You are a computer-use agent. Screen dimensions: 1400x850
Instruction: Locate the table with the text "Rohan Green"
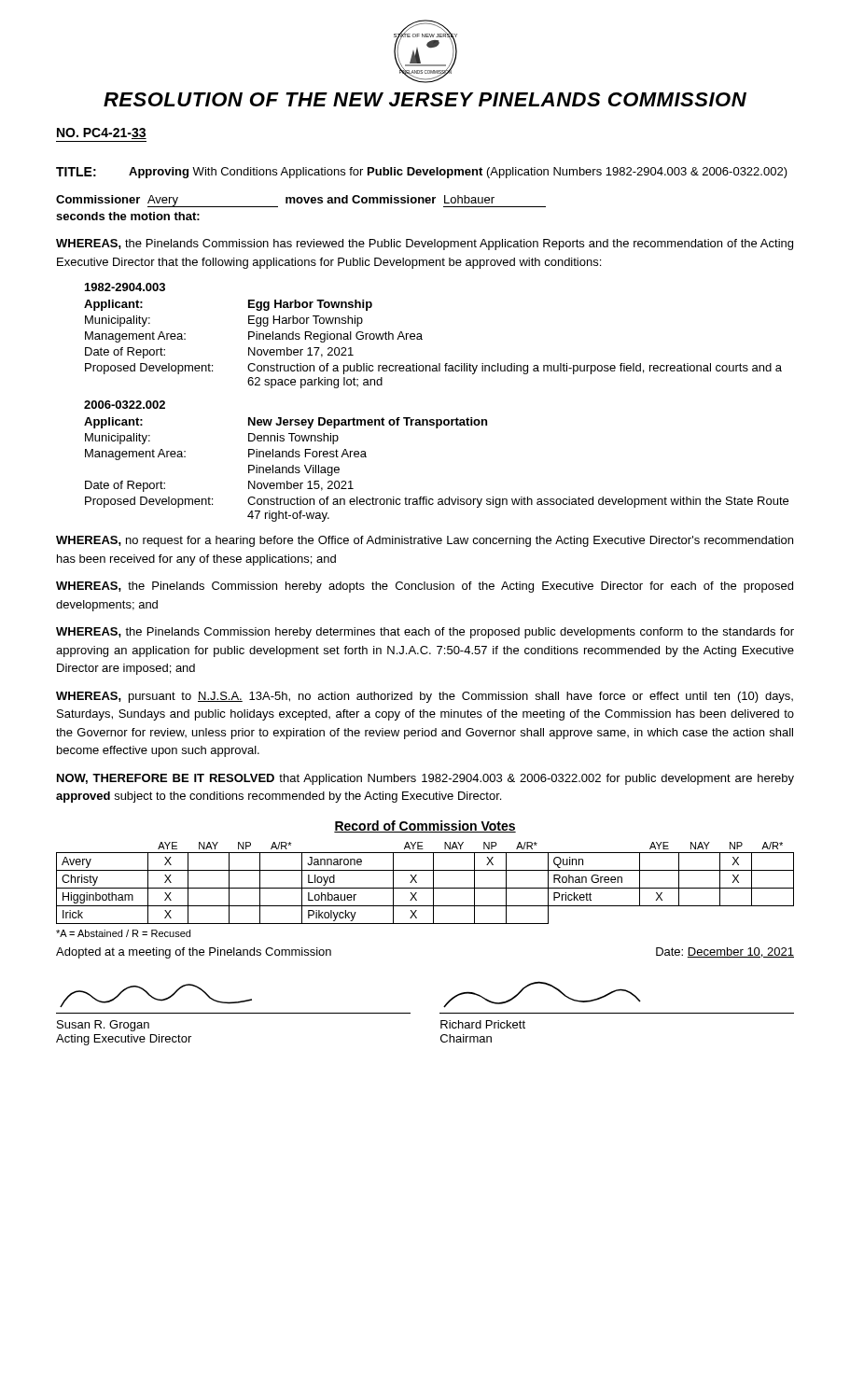click(425, 881)
